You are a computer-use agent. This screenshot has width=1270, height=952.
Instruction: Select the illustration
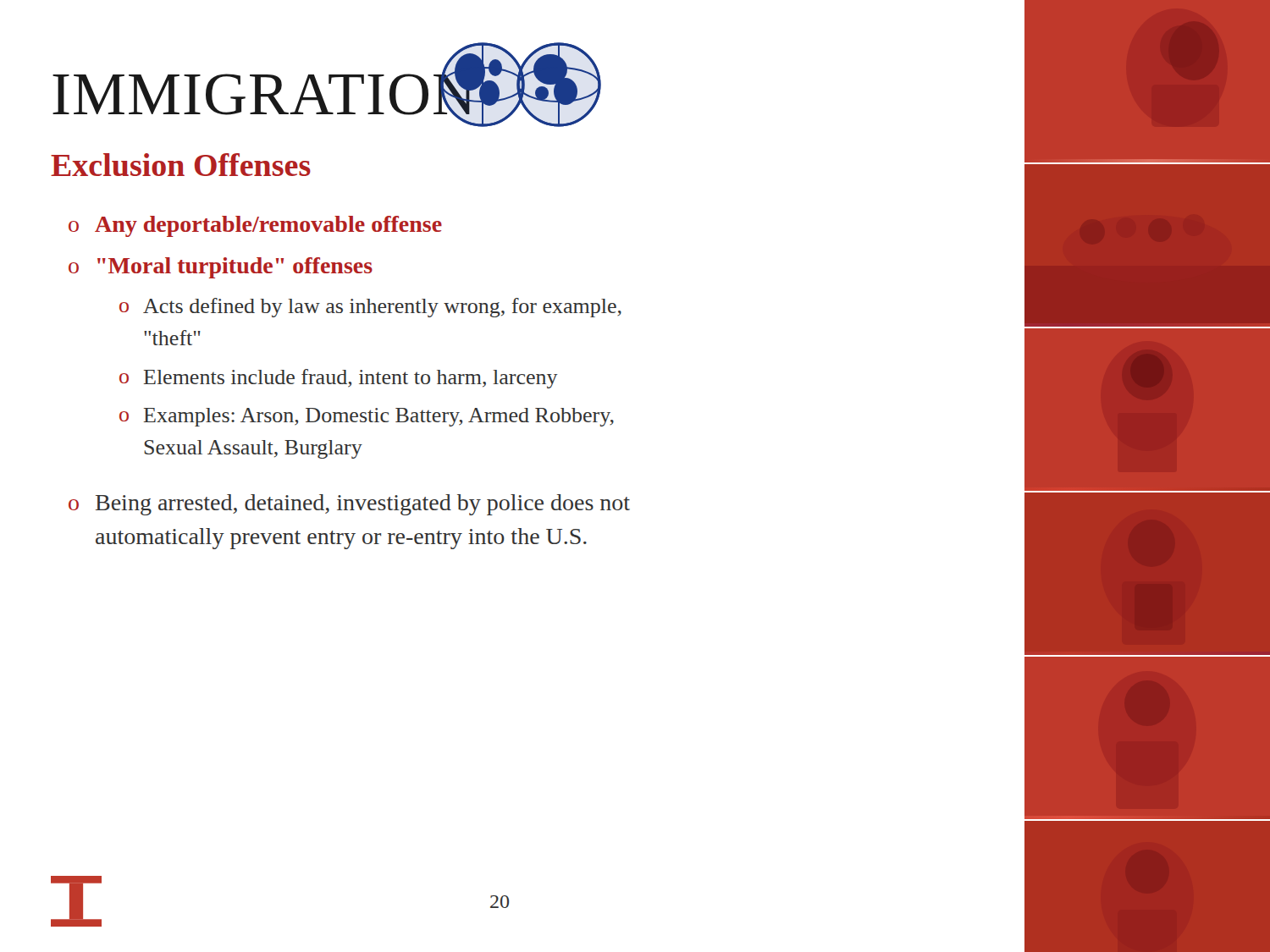coord(525,86)
